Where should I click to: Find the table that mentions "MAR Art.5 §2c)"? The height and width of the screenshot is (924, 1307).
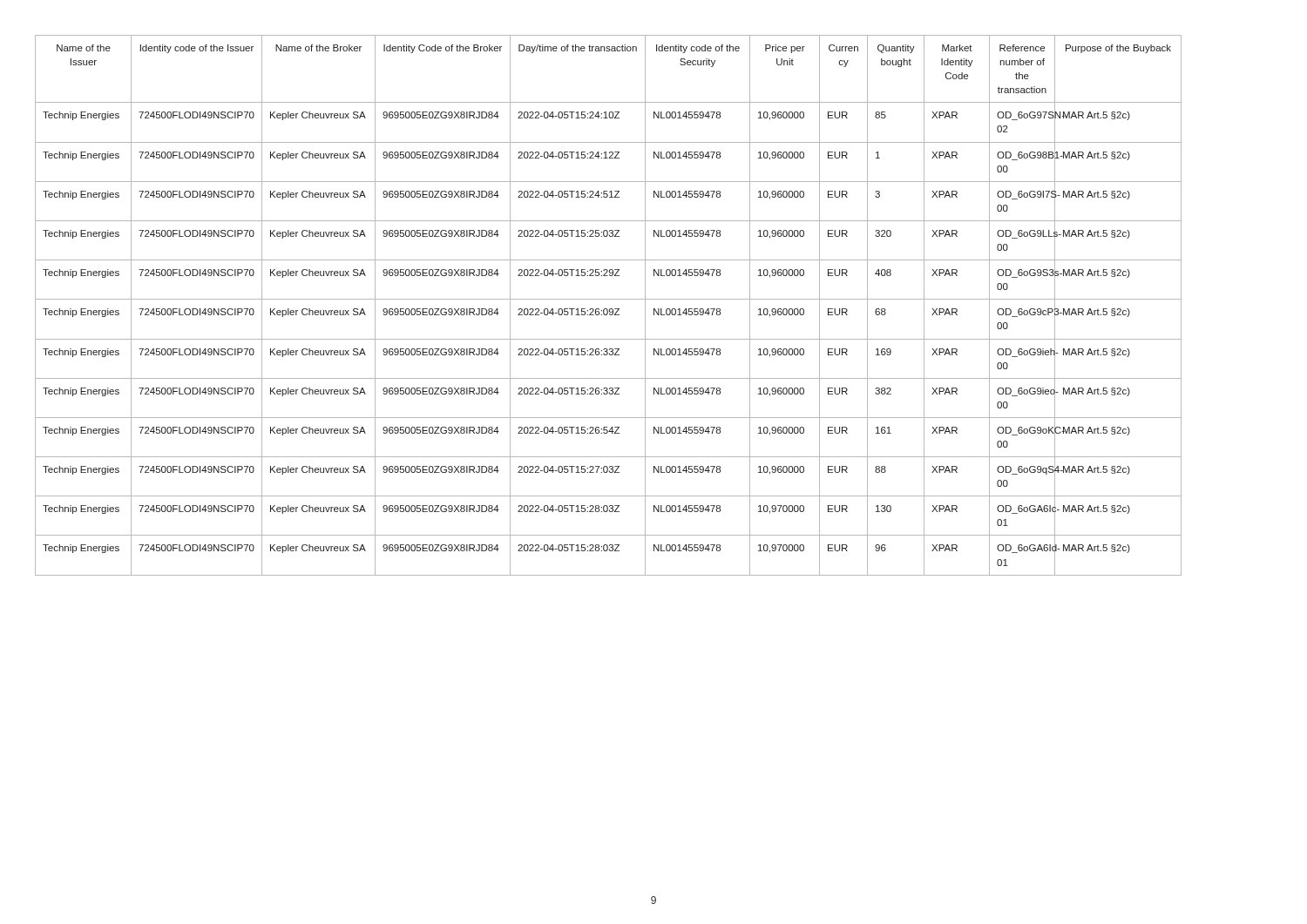pyautogui.click(x=654, y=305)
